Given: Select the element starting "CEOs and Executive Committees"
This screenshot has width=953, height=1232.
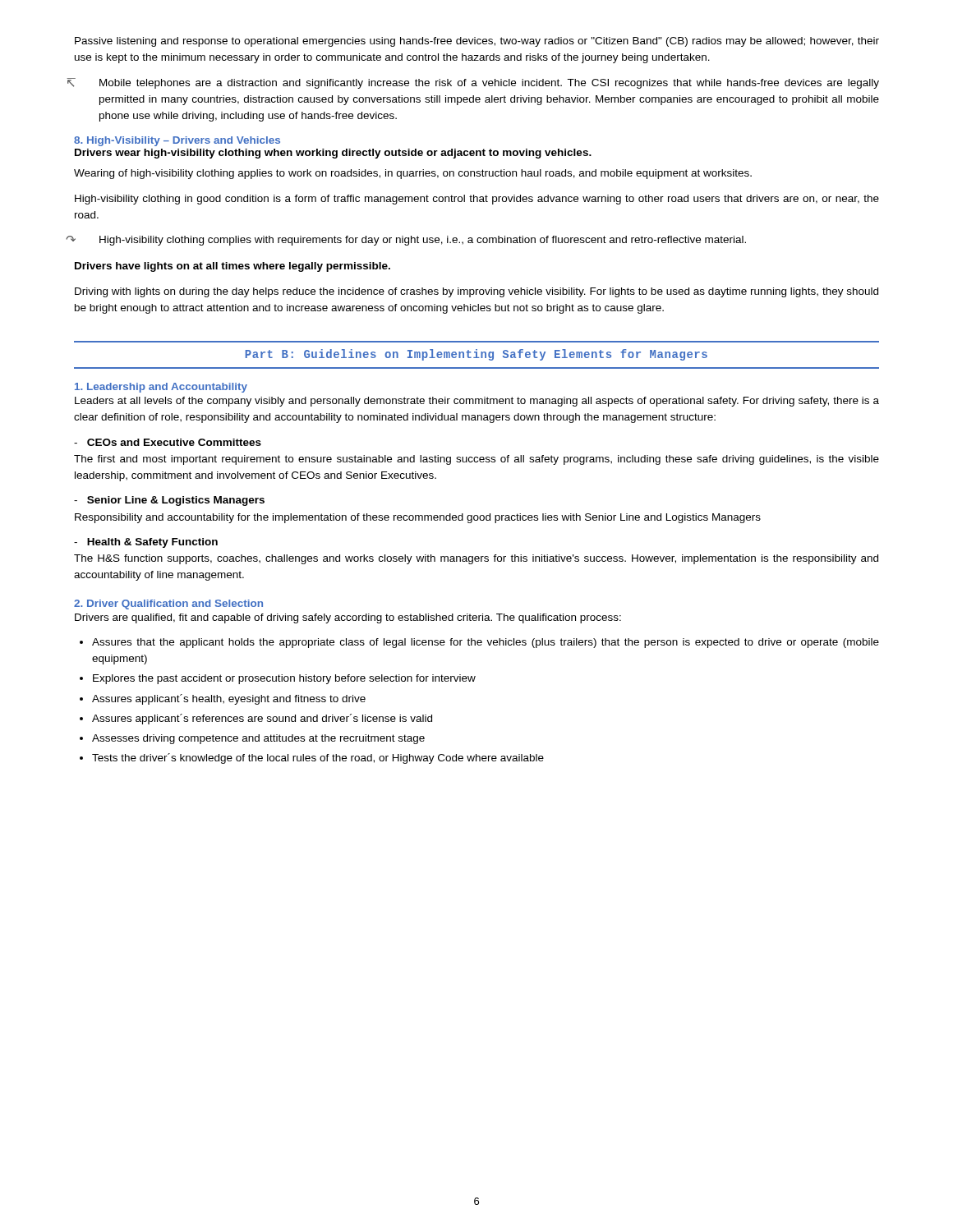Looking at the screenshot, I should tap(476, 459).
